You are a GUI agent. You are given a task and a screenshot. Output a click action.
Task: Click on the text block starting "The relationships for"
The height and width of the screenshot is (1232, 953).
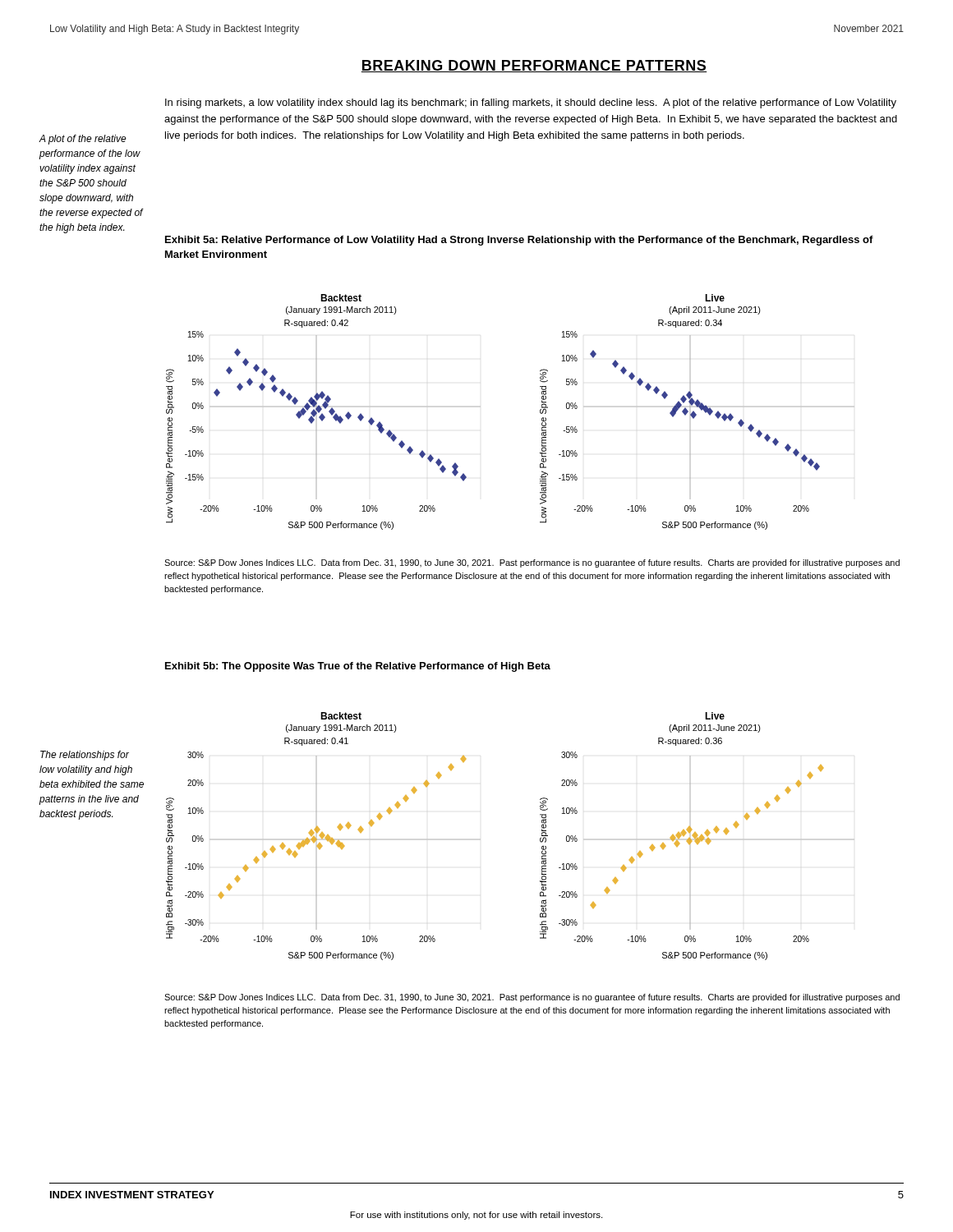click(x=92, y=784)
